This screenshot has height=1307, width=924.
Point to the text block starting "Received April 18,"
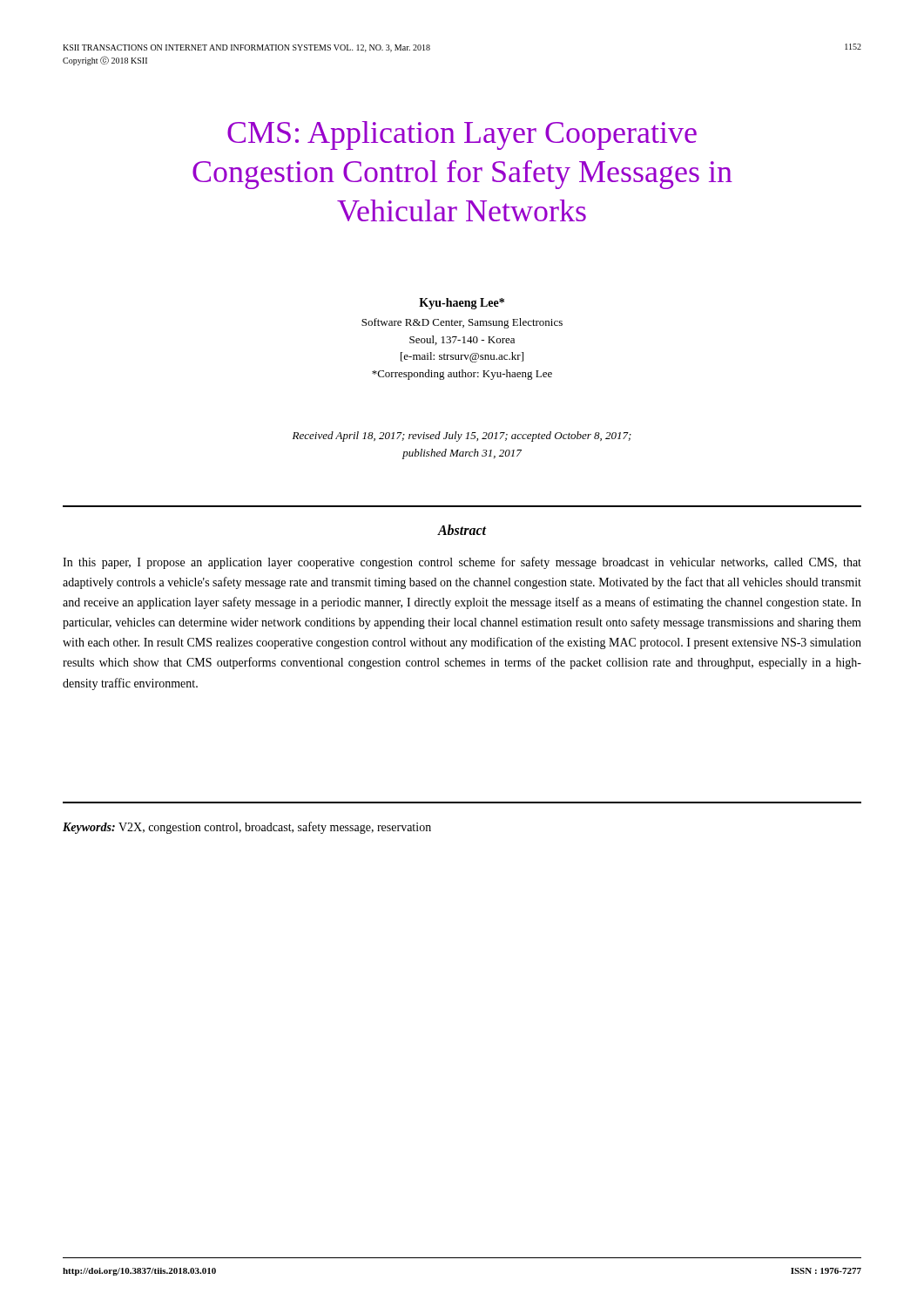click(x=462, y=444)
